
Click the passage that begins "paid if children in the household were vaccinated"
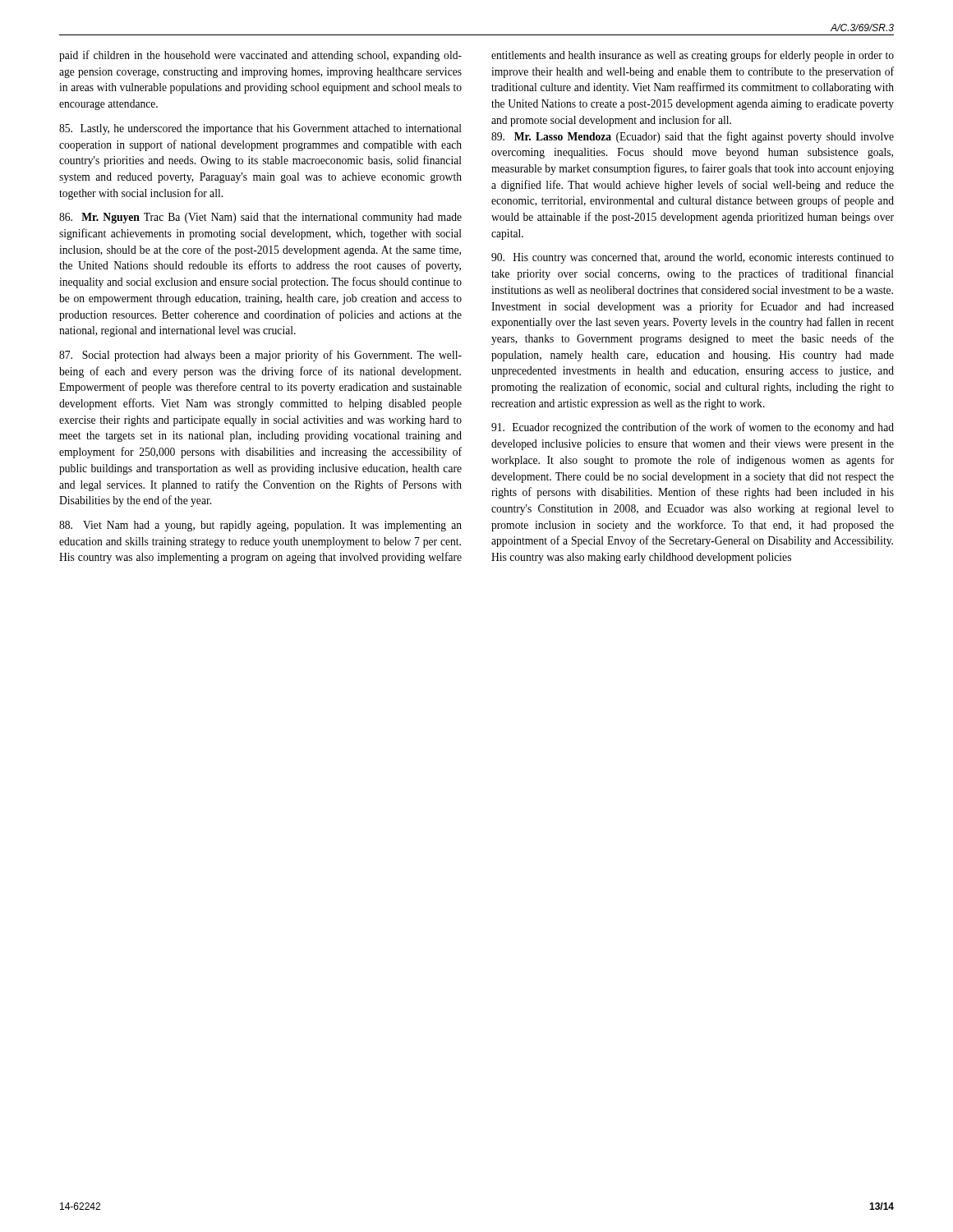260,80
